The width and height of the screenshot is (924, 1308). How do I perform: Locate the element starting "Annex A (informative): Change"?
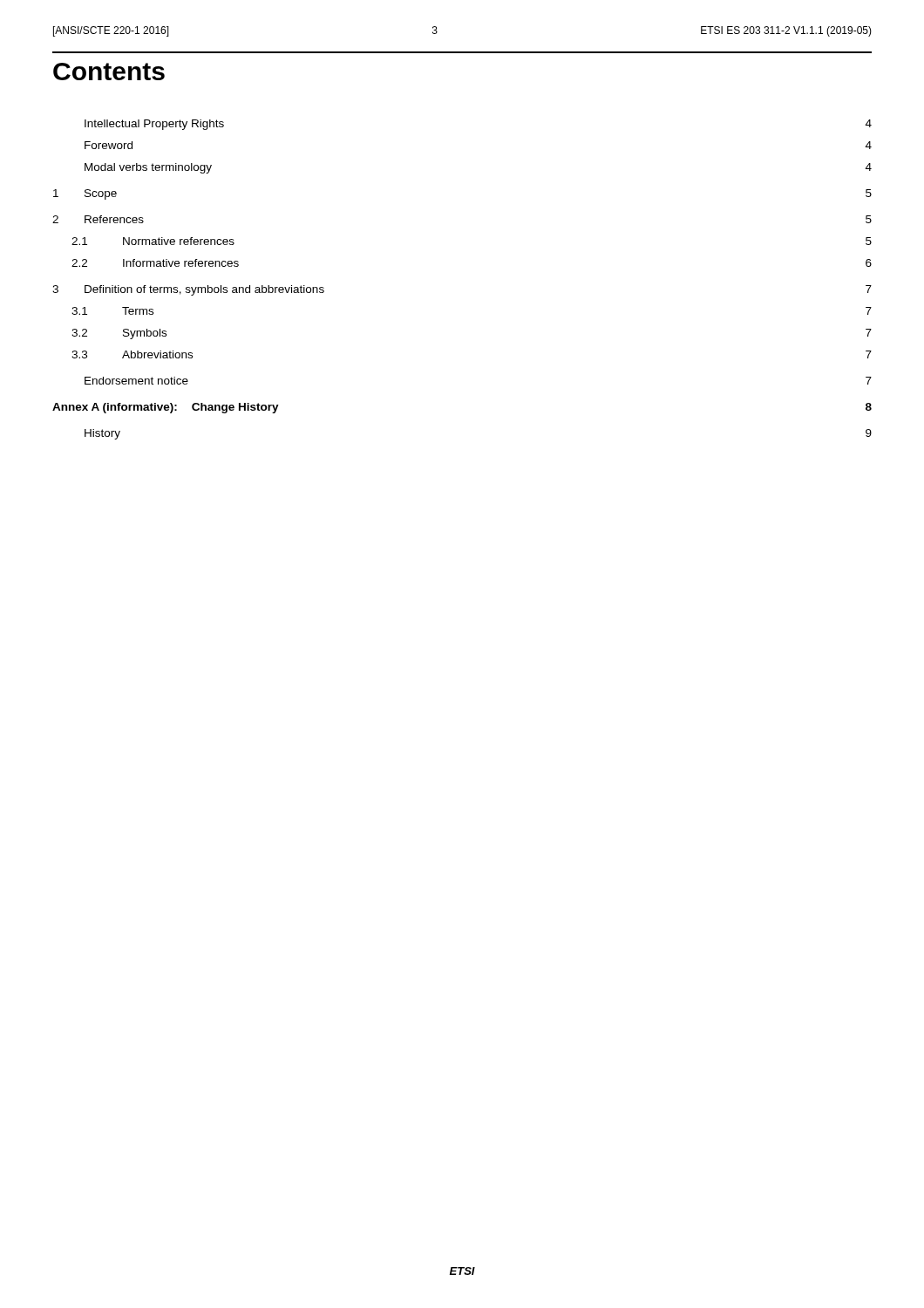(x=112, y=408)
